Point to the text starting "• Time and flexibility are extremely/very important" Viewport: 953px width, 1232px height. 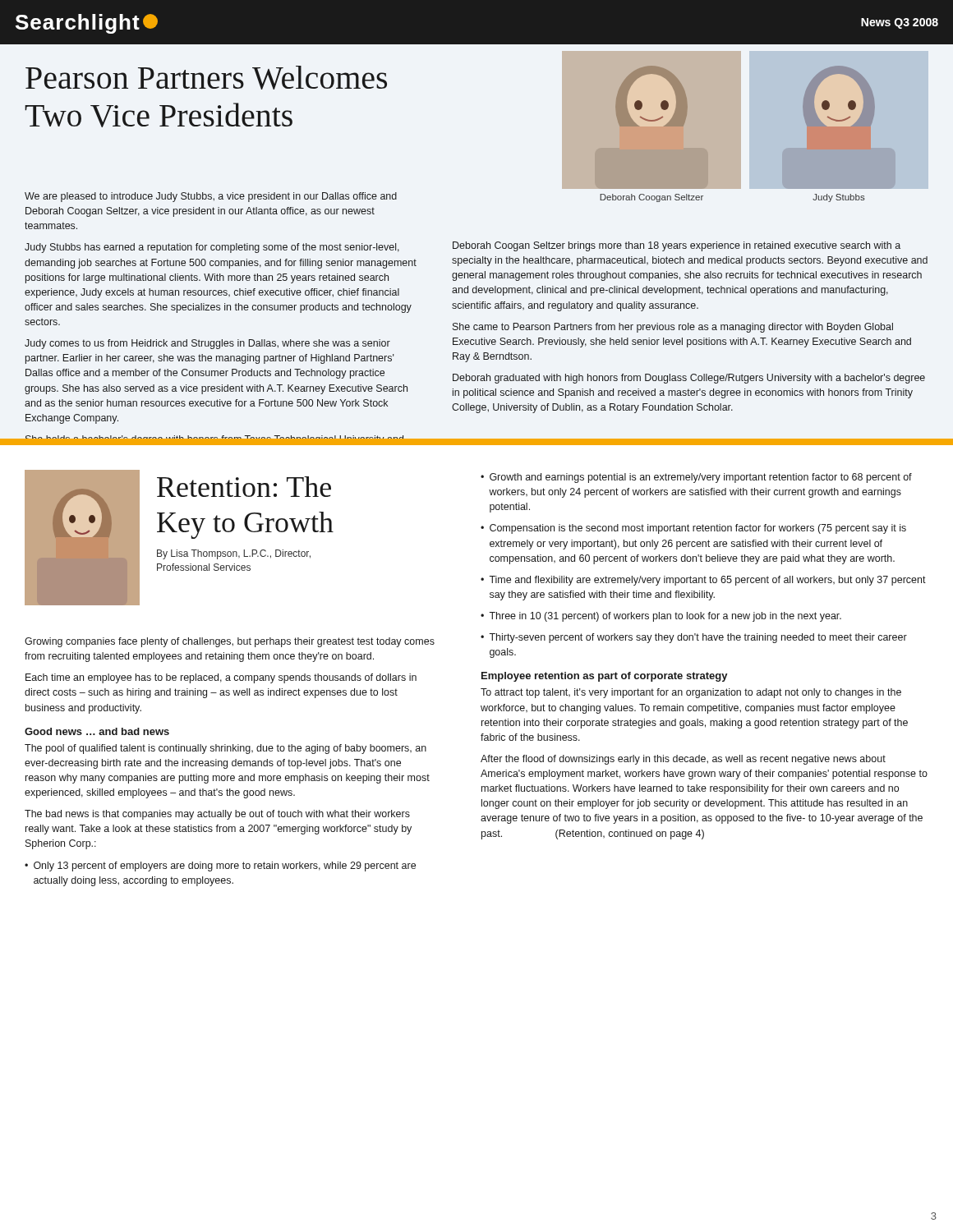[x=704, y=587]
